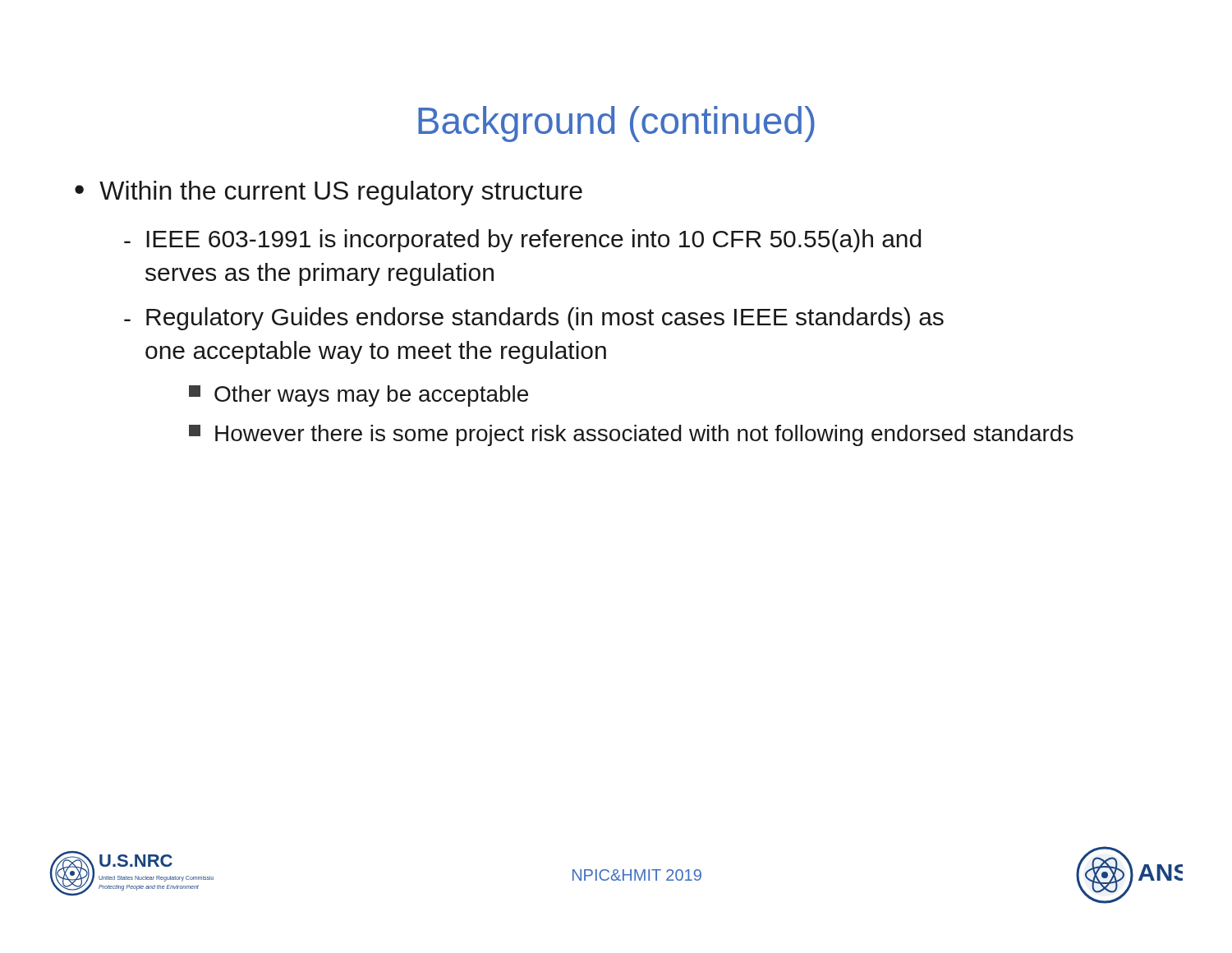Locate the block of text that opens with "- IEEE 603-1991 is incorporated by reference"

click(x=523, y=256)
